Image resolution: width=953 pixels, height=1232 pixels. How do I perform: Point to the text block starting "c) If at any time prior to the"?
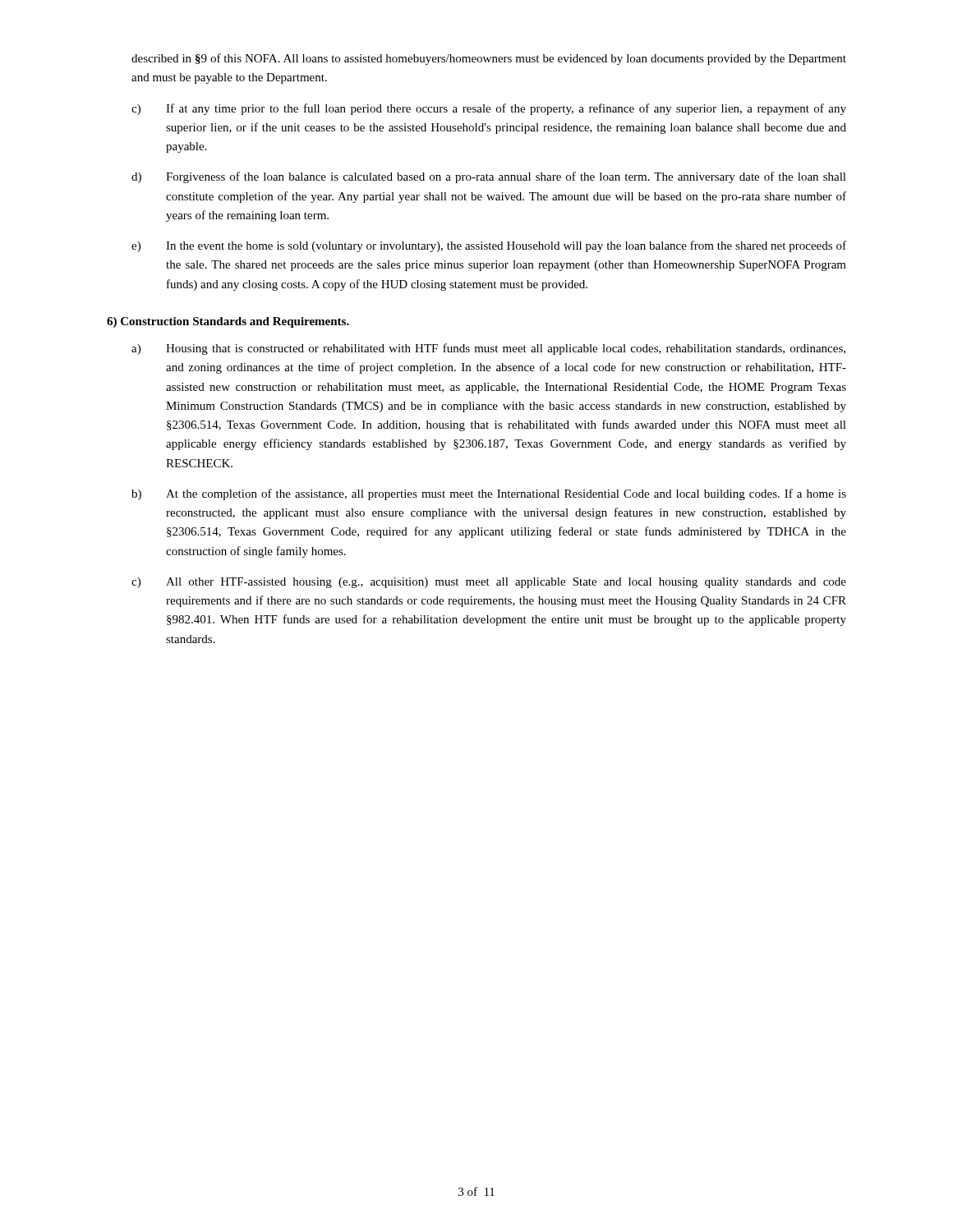[x=489, y=128]
